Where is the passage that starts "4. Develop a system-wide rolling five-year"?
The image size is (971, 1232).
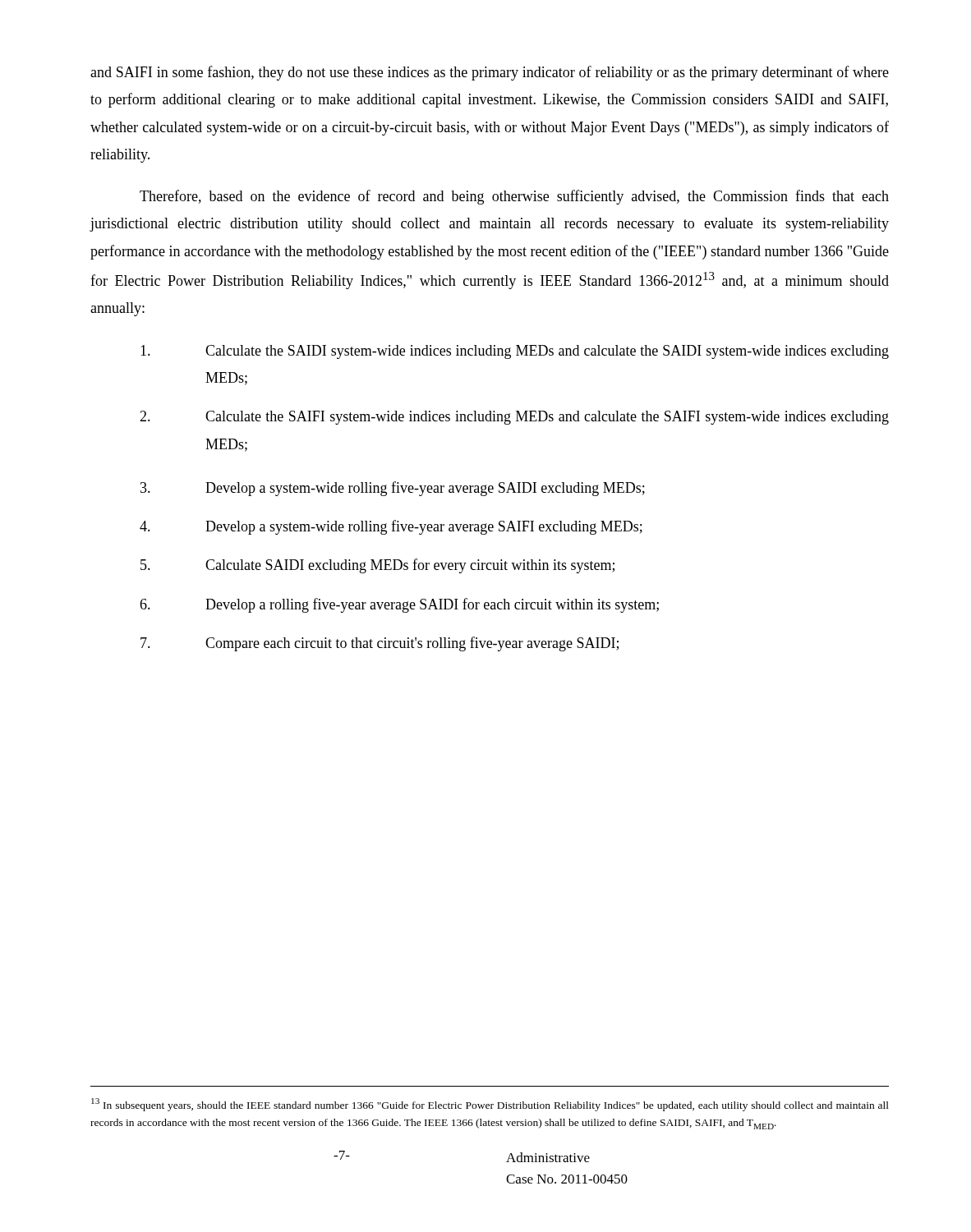point(490,527)
